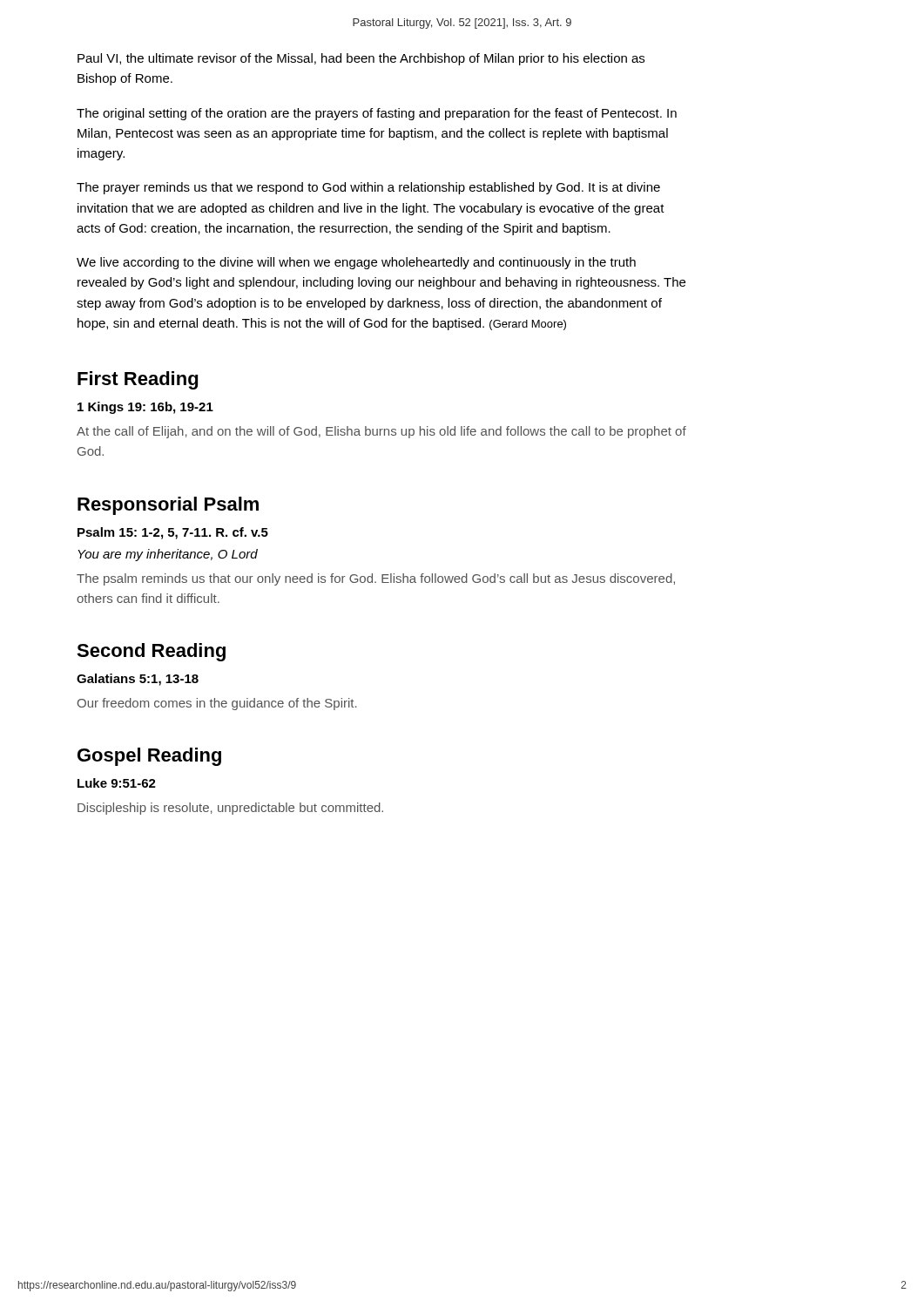Screen dimensions: 1307x924
Task: Select the text block with the text "We live according to the"
Action: [x=381, y=292]
